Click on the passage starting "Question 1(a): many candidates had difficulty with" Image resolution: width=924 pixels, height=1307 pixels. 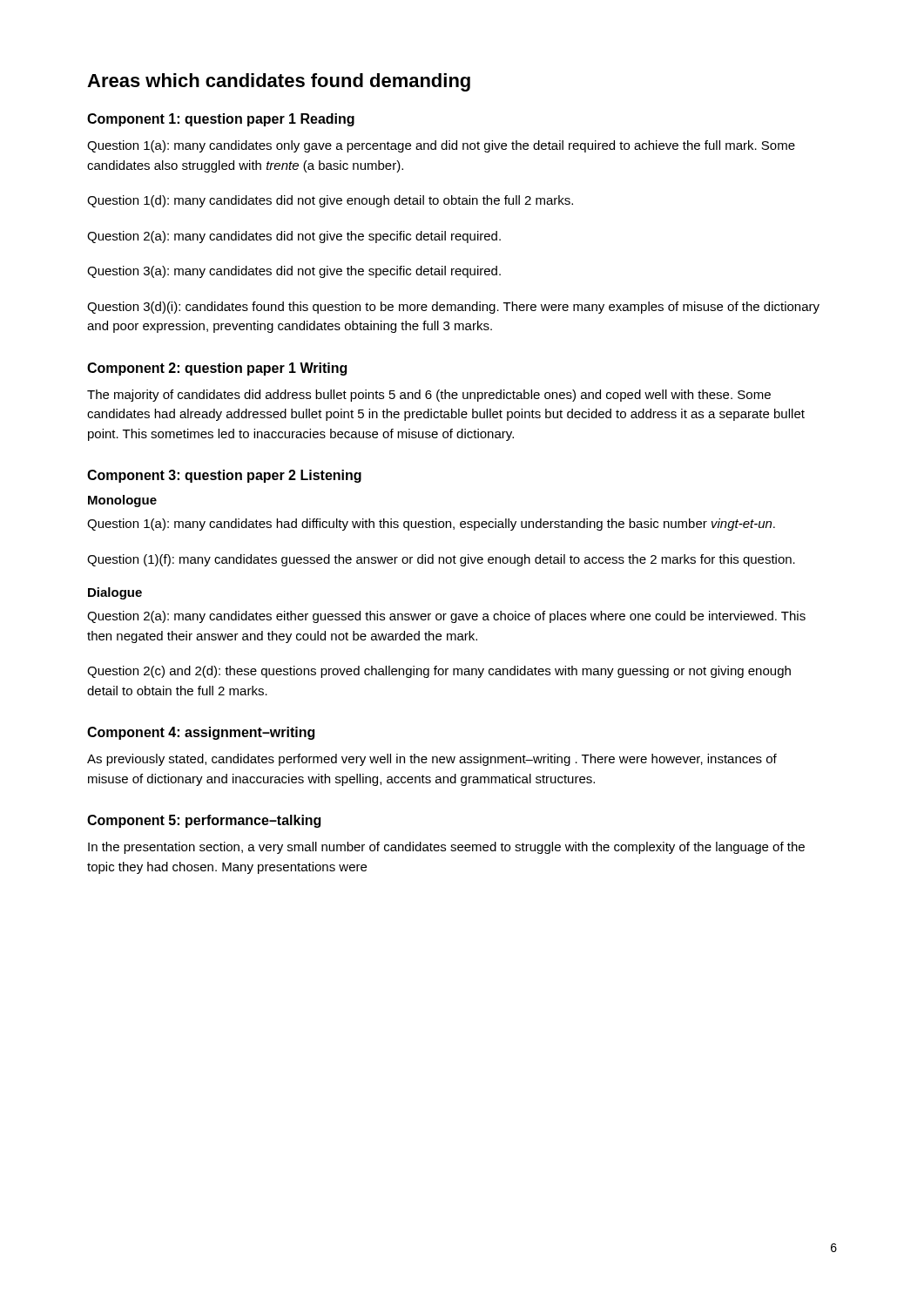tap(432, 523)
